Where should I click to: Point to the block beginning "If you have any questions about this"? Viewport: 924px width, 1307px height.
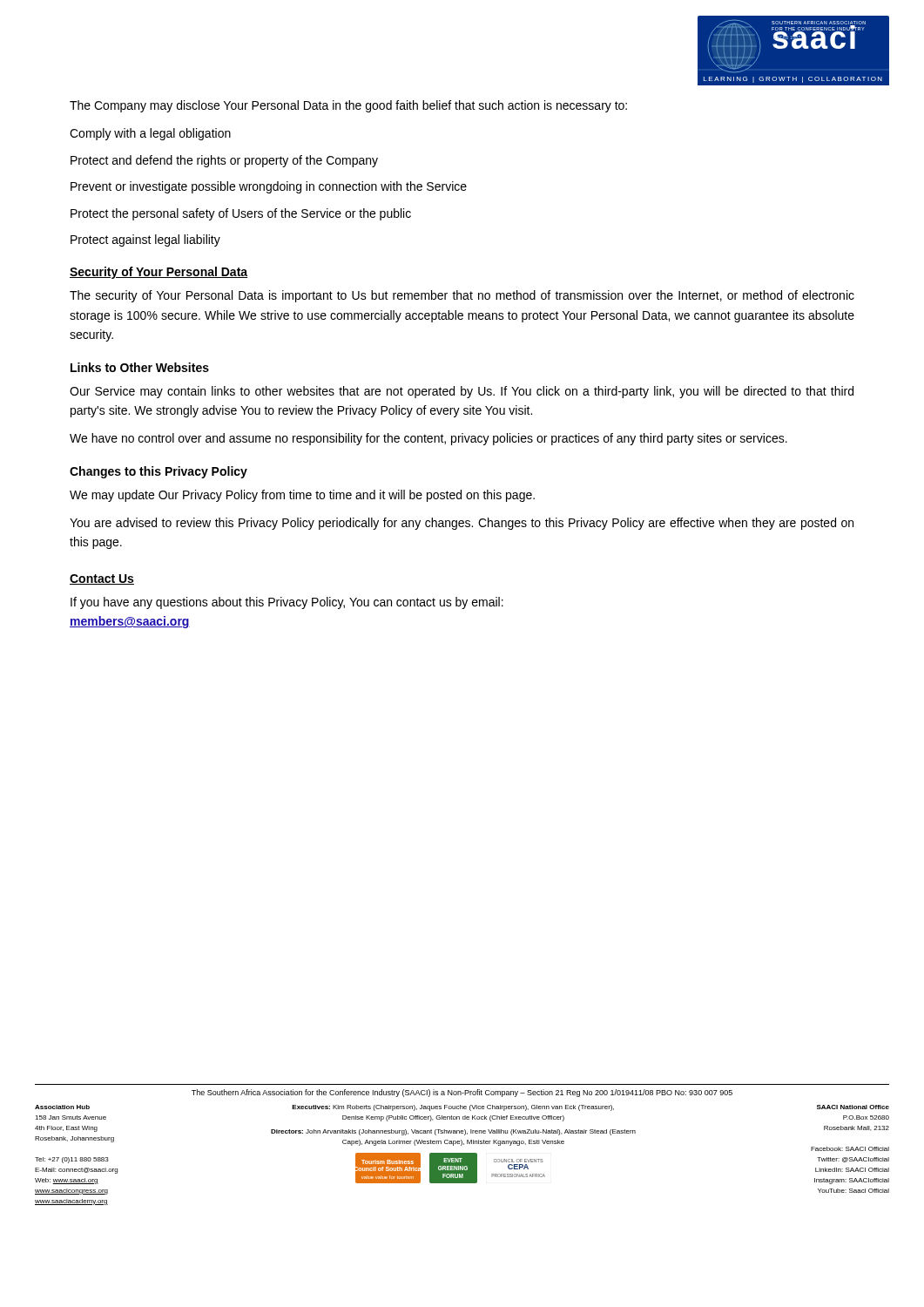point(287,612)
